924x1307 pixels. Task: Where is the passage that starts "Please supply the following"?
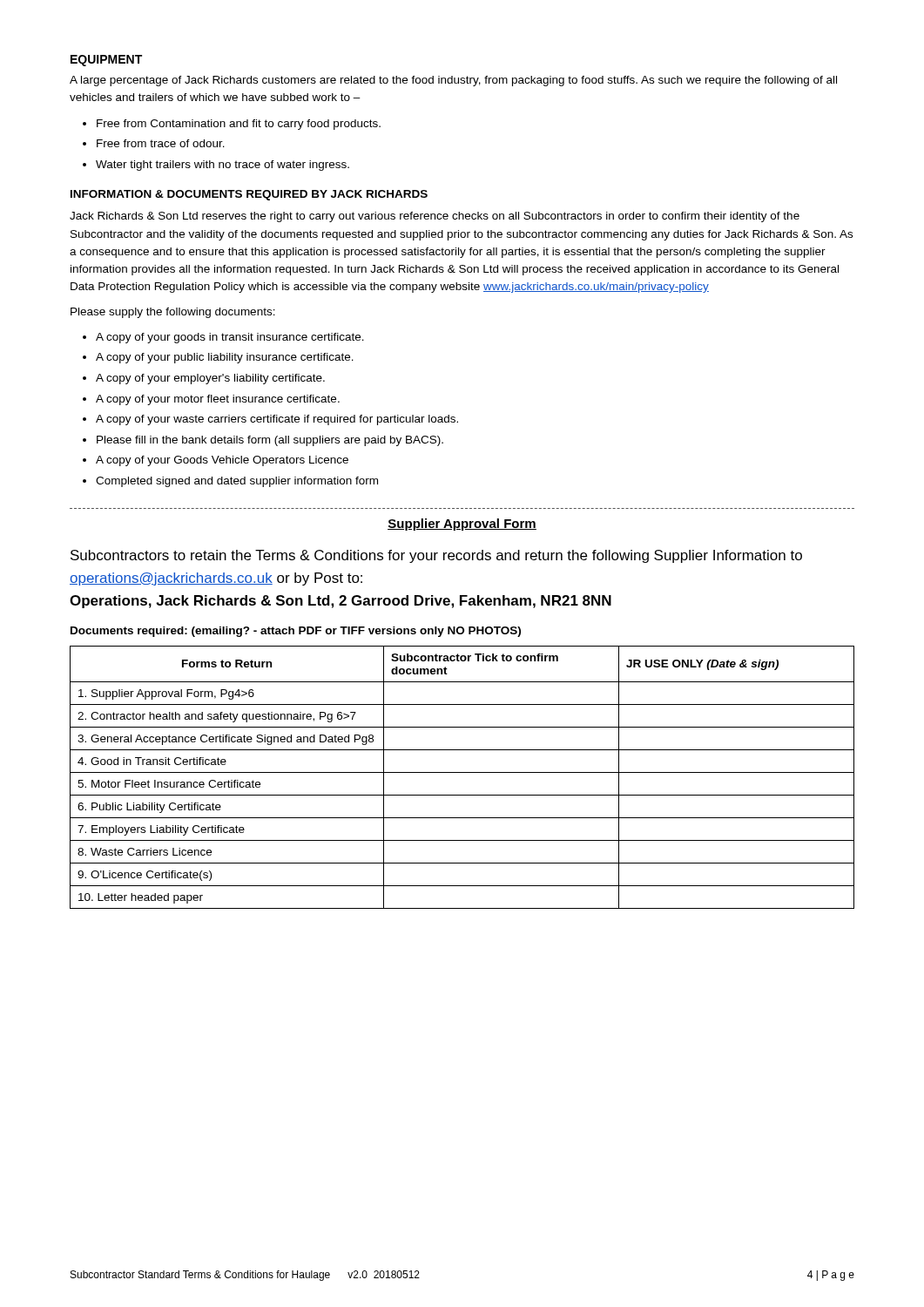pos(173,311)
